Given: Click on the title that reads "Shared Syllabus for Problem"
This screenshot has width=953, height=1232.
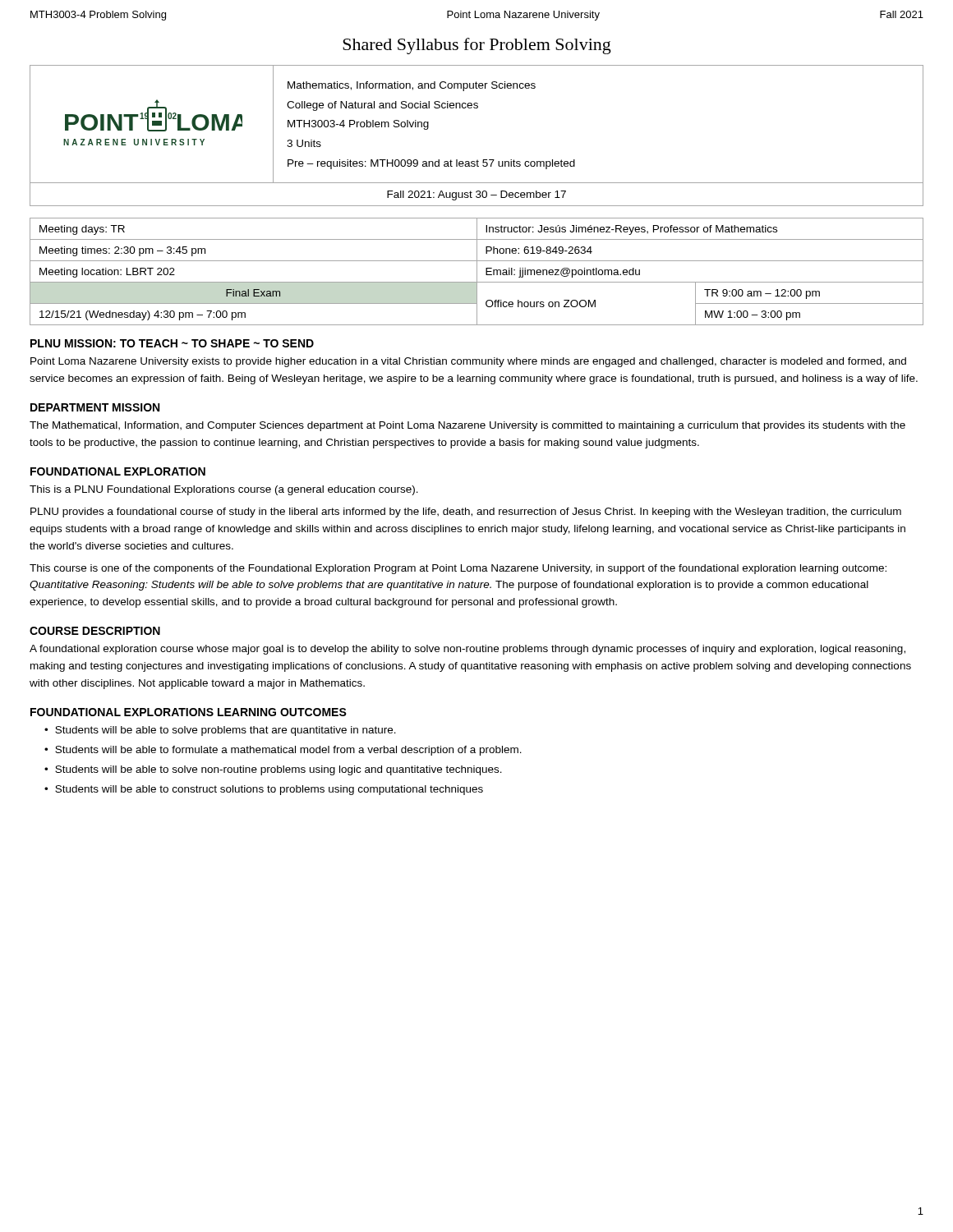Looking at the screenshot, I should coord(476,44).
